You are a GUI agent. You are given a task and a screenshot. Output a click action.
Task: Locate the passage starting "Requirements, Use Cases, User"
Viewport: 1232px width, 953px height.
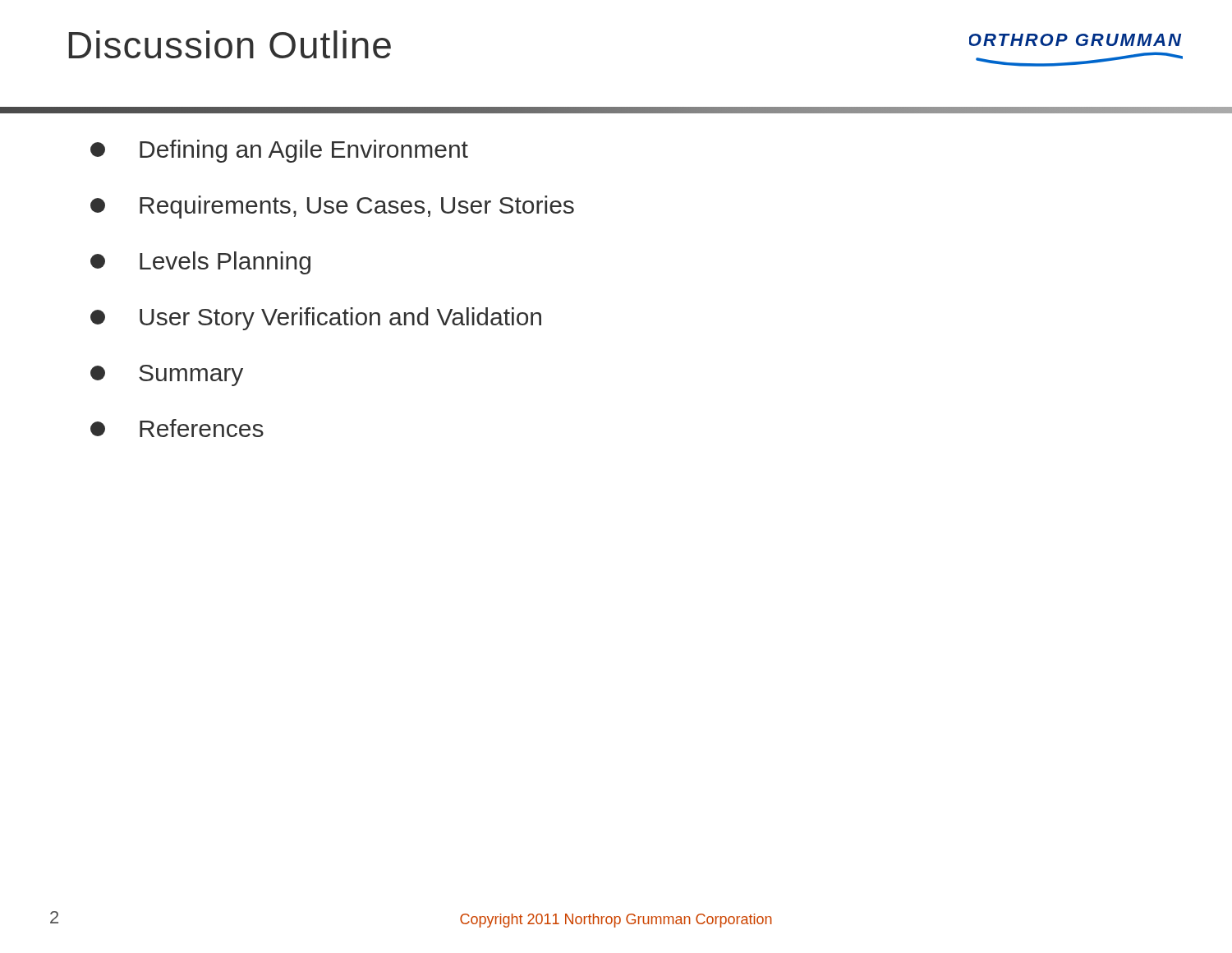(x=333, y=205)
